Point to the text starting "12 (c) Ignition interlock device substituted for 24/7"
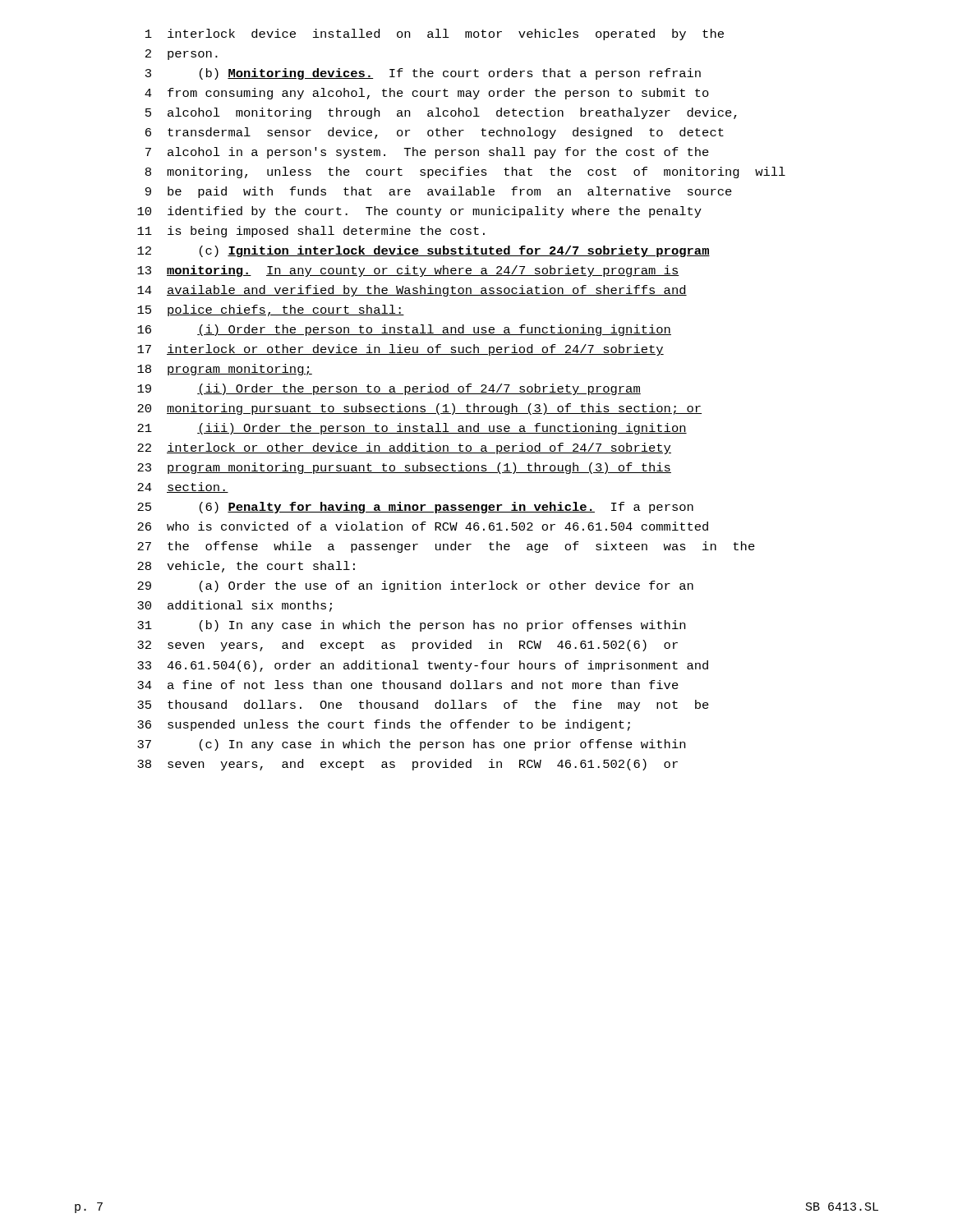The height and width of the screenshot is (1232, 953). (493, 281)
